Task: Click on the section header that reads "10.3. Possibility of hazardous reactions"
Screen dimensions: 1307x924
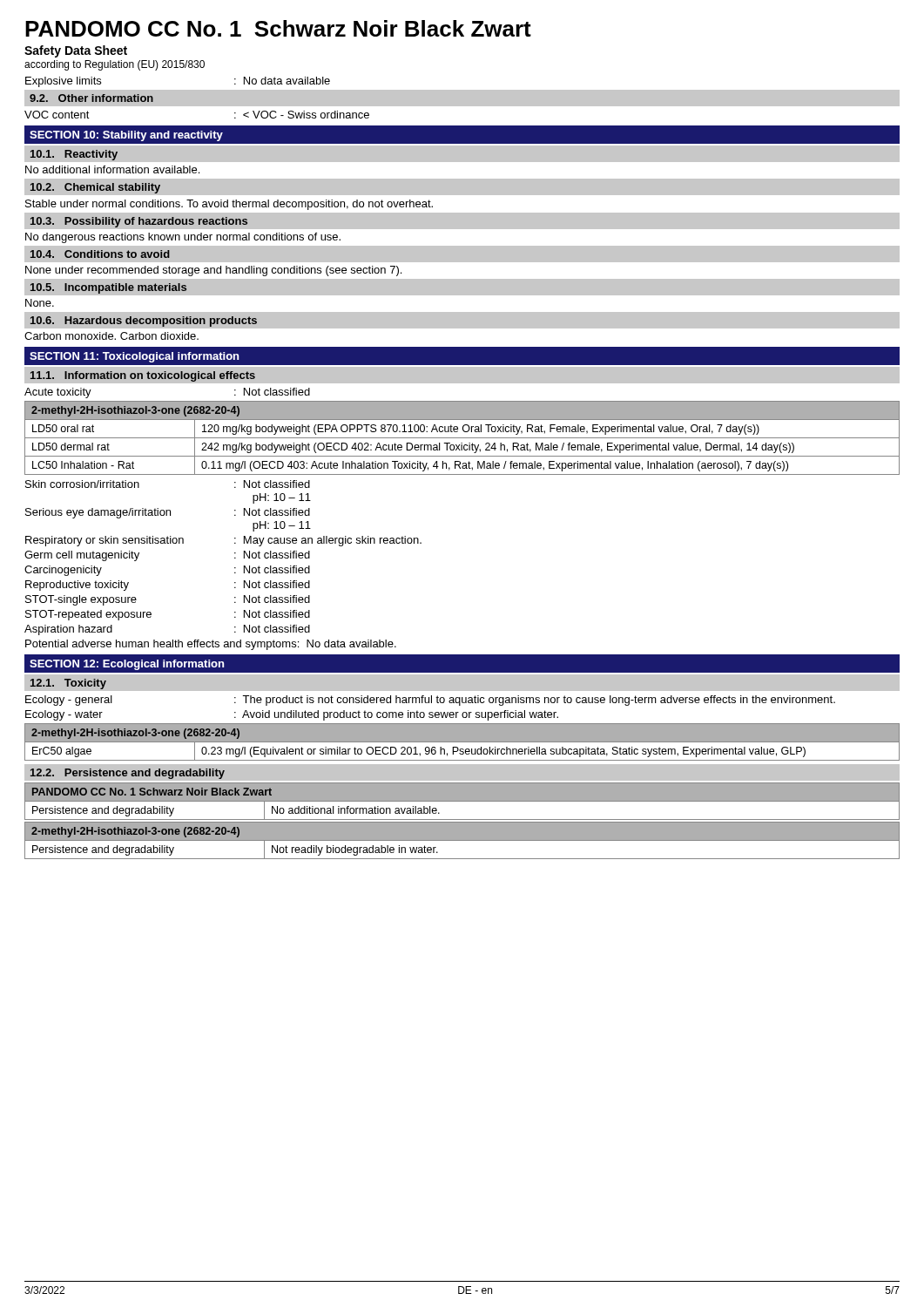Action: pyautogui.click(x=139, y=221)
